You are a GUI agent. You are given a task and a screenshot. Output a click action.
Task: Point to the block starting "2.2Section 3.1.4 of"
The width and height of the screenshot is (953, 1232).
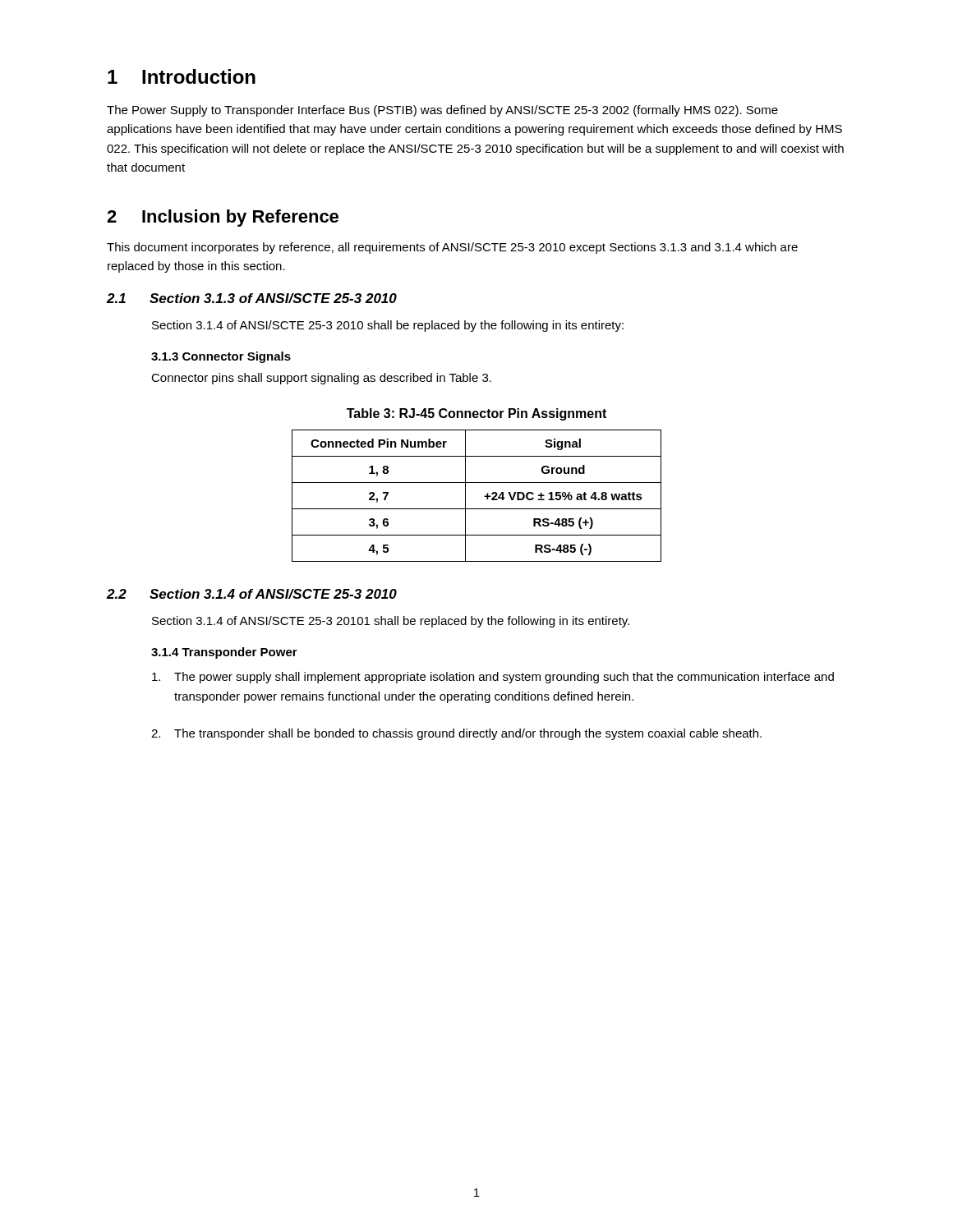pyautogui.click(x=252, y=595)
